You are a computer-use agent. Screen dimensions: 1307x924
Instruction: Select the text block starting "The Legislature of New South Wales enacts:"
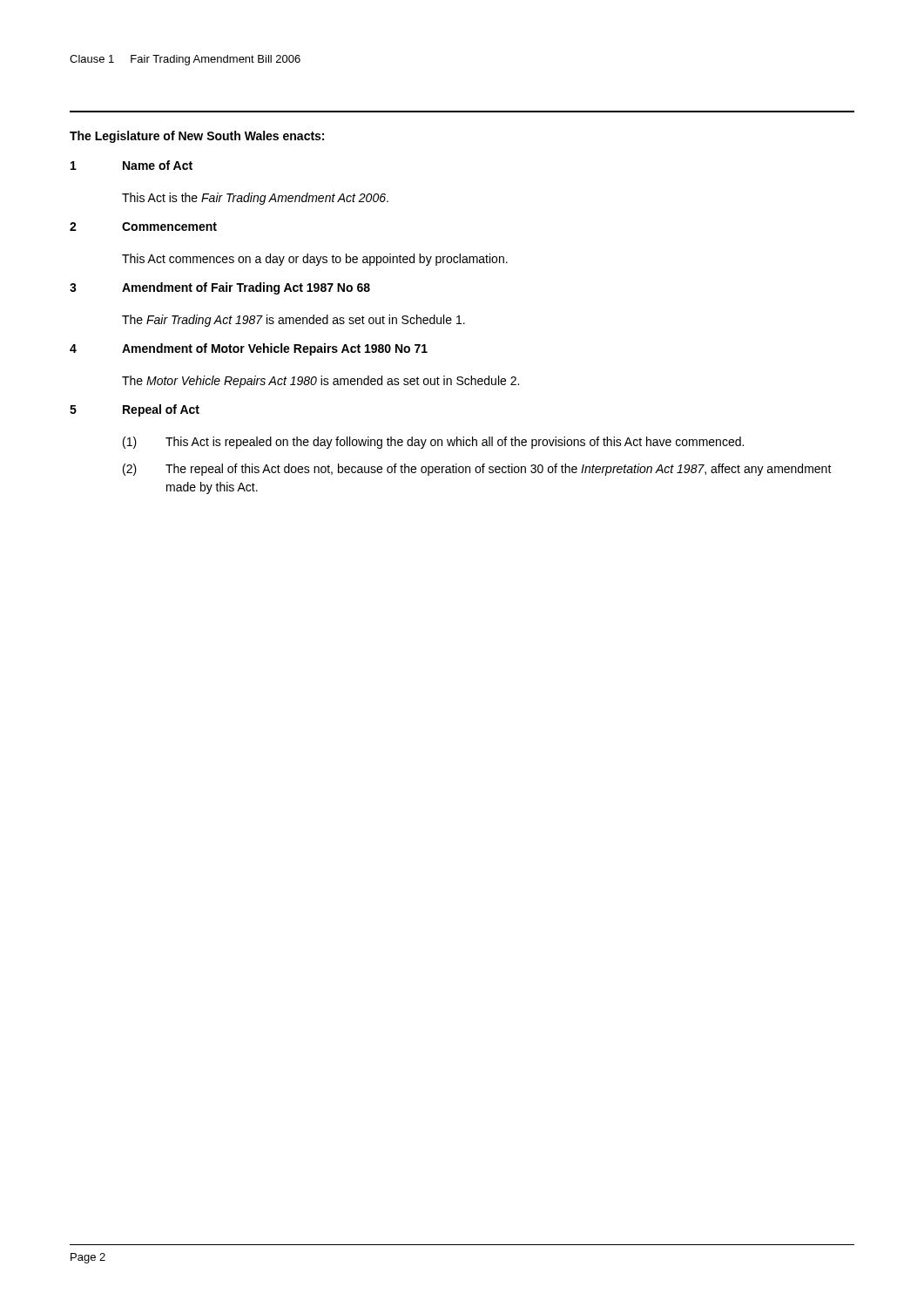(x=198, y=136)
